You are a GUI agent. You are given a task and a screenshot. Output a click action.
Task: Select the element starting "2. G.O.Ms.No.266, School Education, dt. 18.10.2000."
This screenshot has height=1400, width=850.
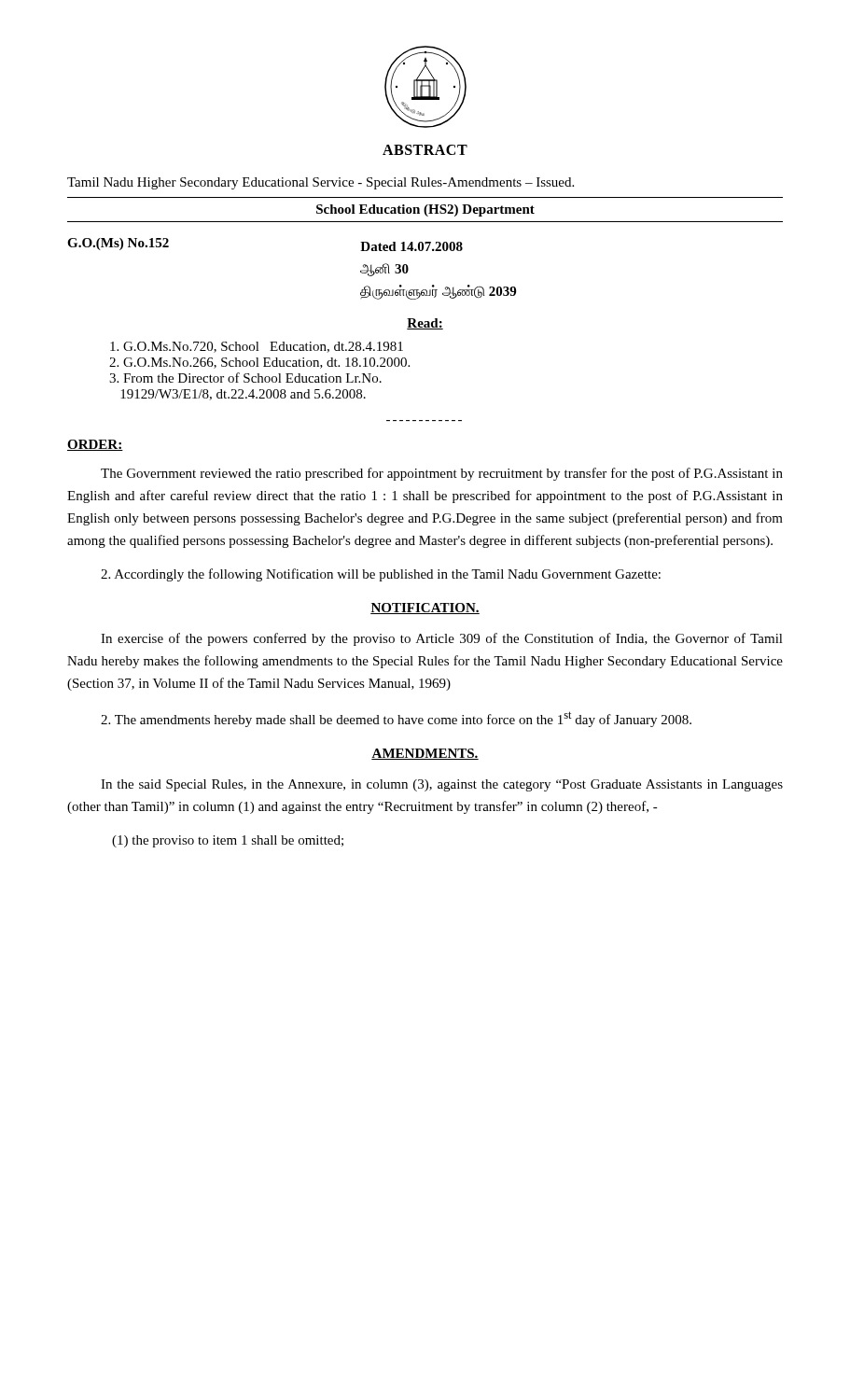[x=239, y=362]
